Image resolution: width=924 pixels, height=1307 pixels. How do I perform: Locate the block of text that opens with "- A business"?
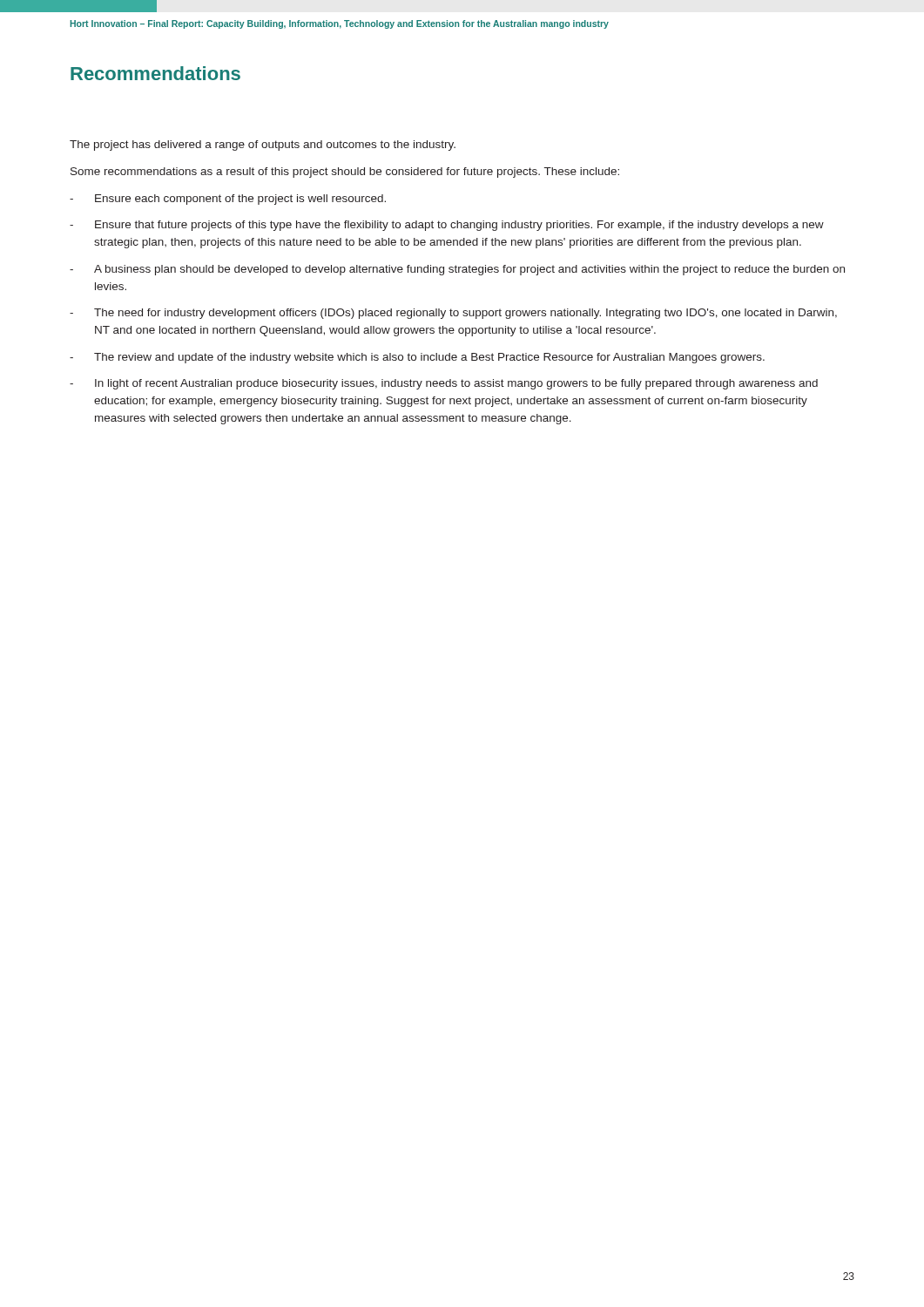click(x=462, y=278)
